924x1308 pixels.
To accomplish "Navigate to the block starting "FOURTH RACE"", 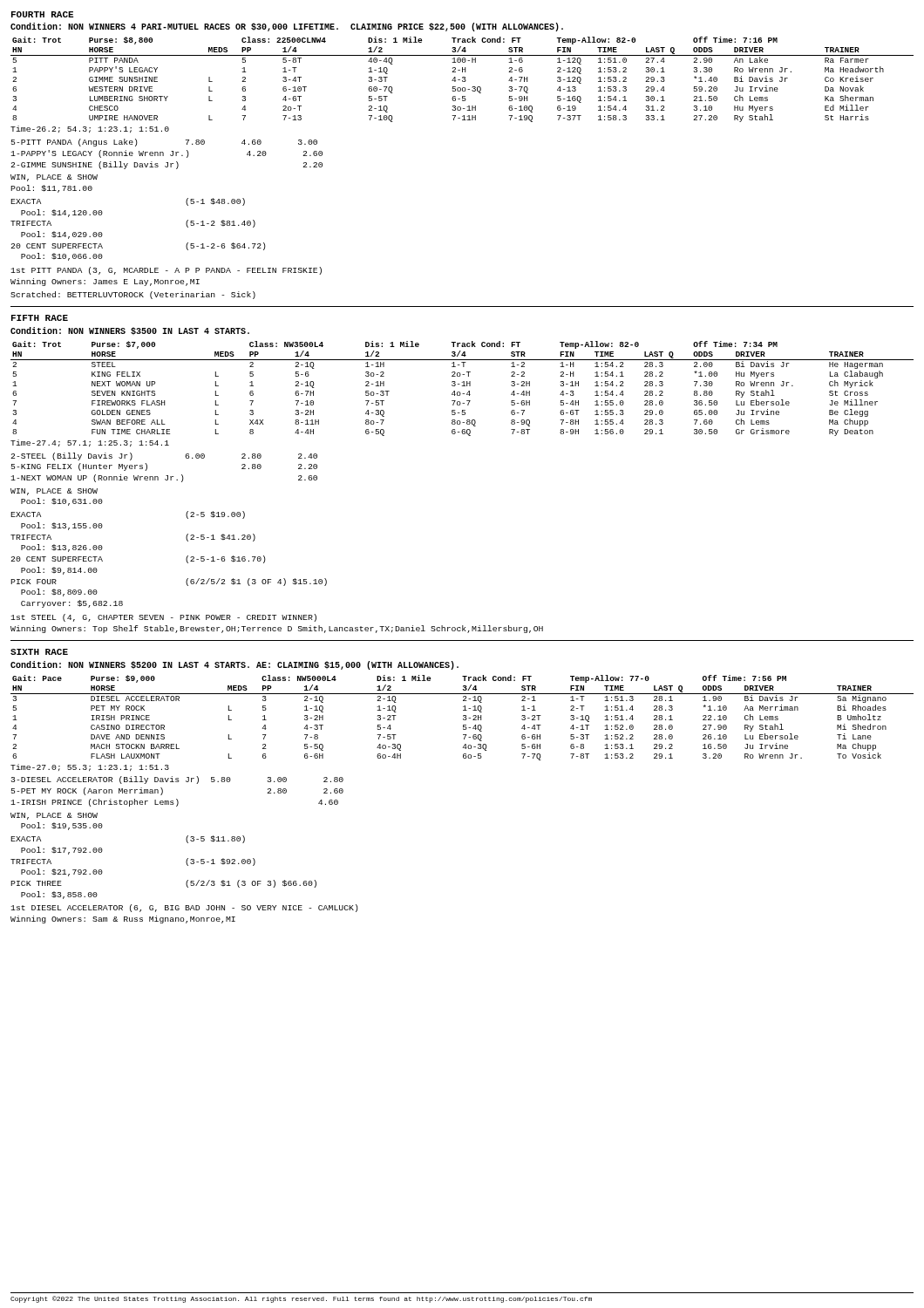I will [x=42, y=15].
